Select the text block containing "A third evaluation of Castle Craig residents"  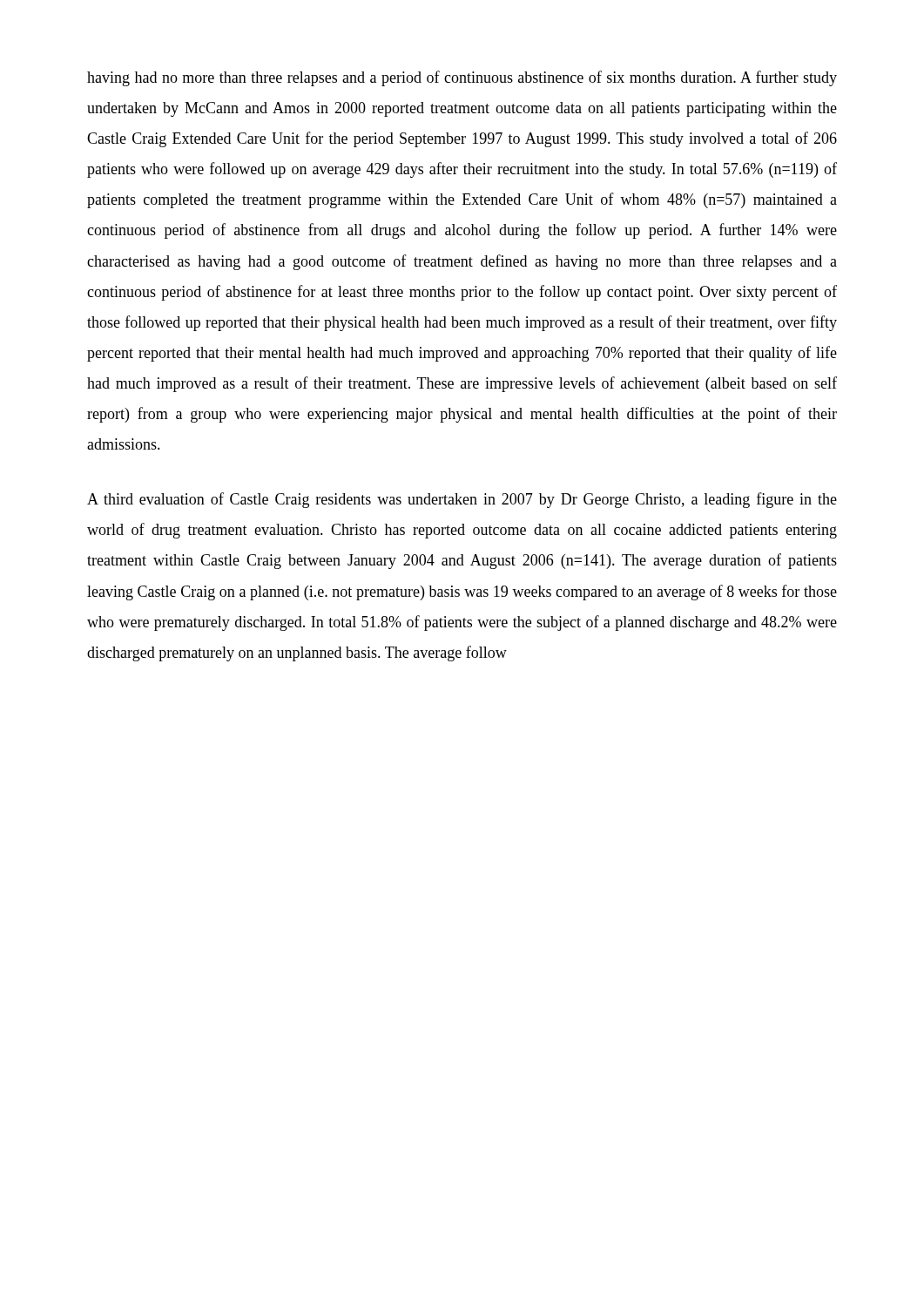(x=462, y=576)
